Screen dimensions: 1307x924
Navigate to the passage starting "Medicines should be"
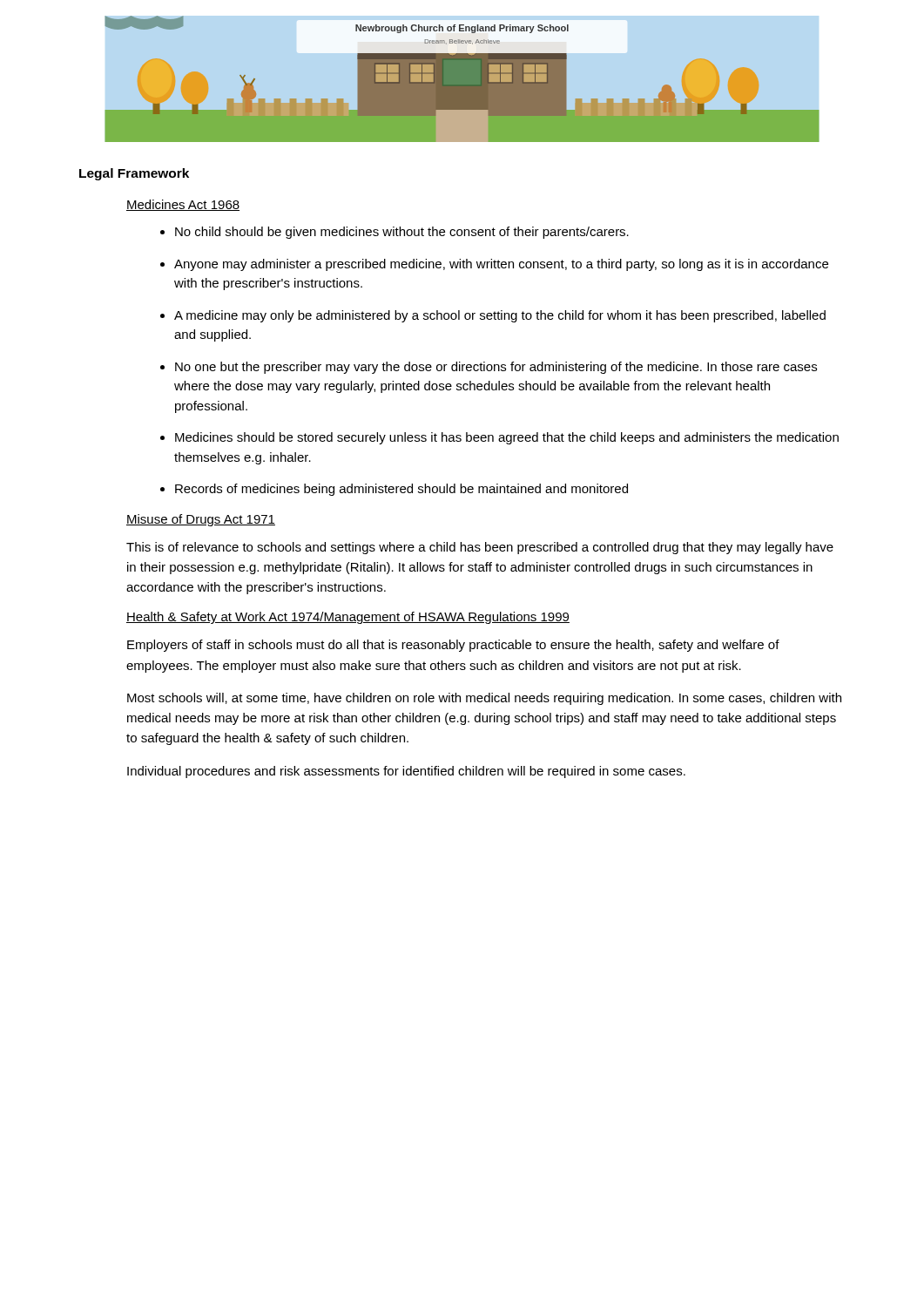coord(507,447)
